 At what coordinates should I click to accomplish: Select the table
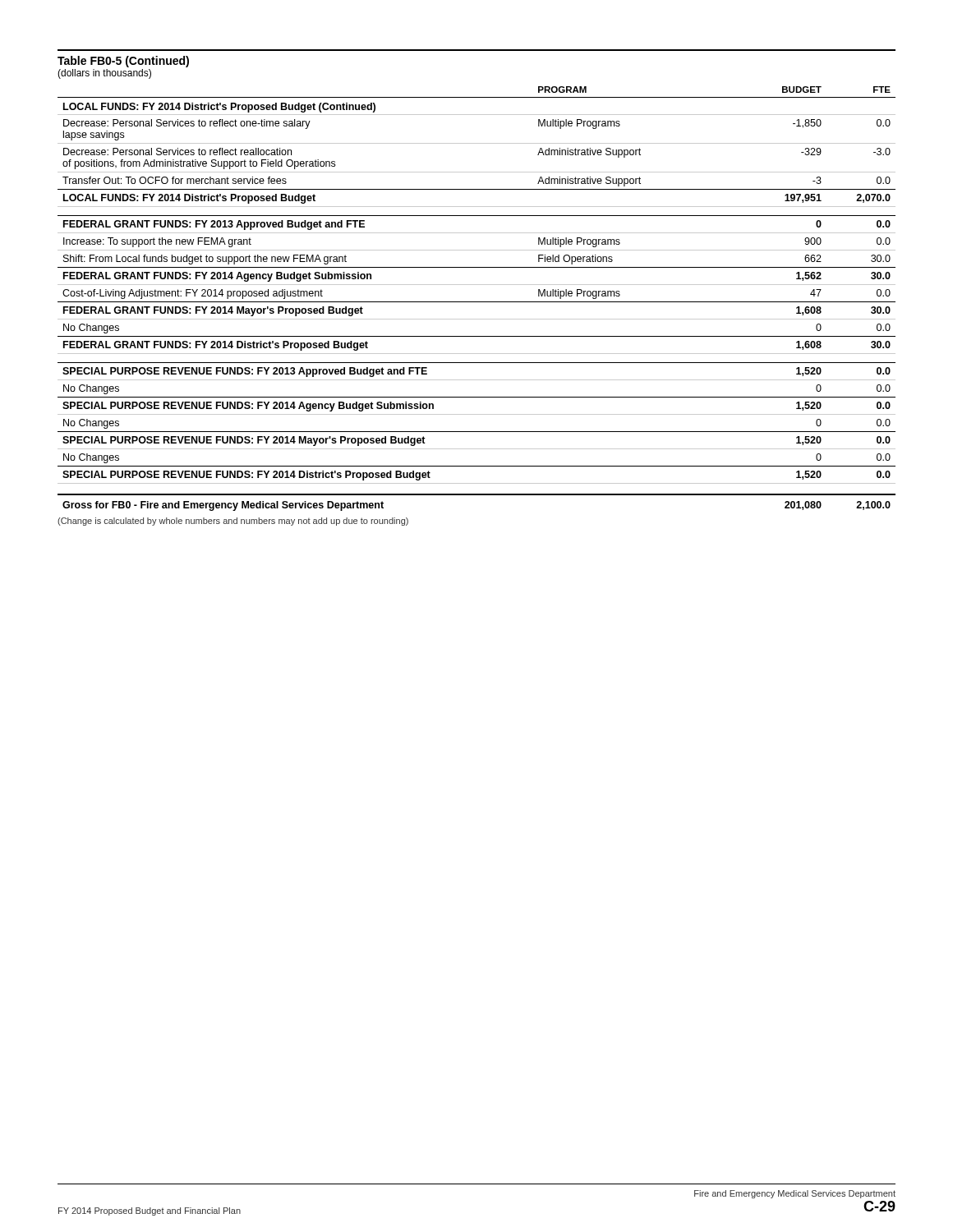pos(476,287)
